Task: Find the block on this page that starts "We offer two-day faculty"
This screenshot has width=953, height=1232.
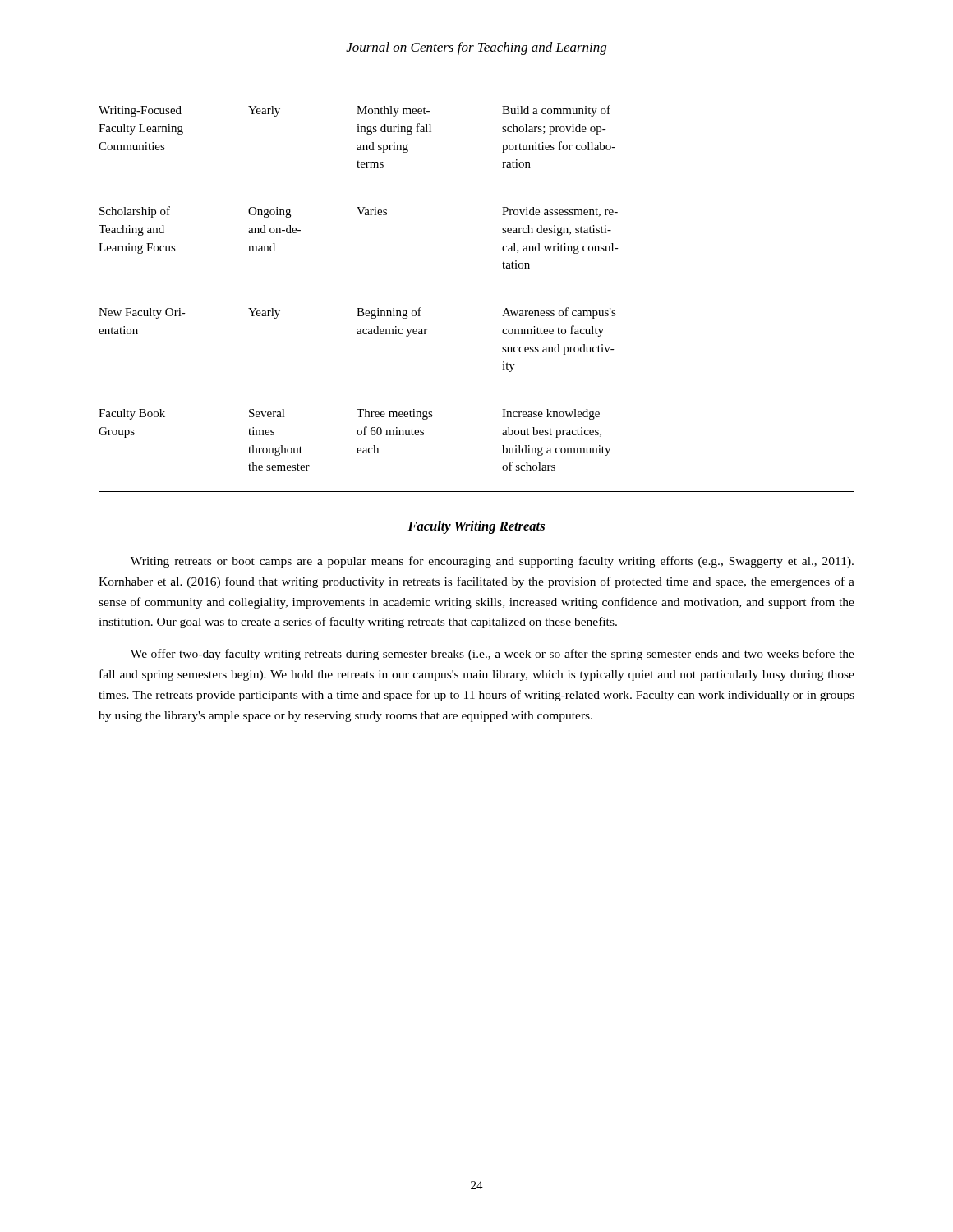Action: [476, 684]
